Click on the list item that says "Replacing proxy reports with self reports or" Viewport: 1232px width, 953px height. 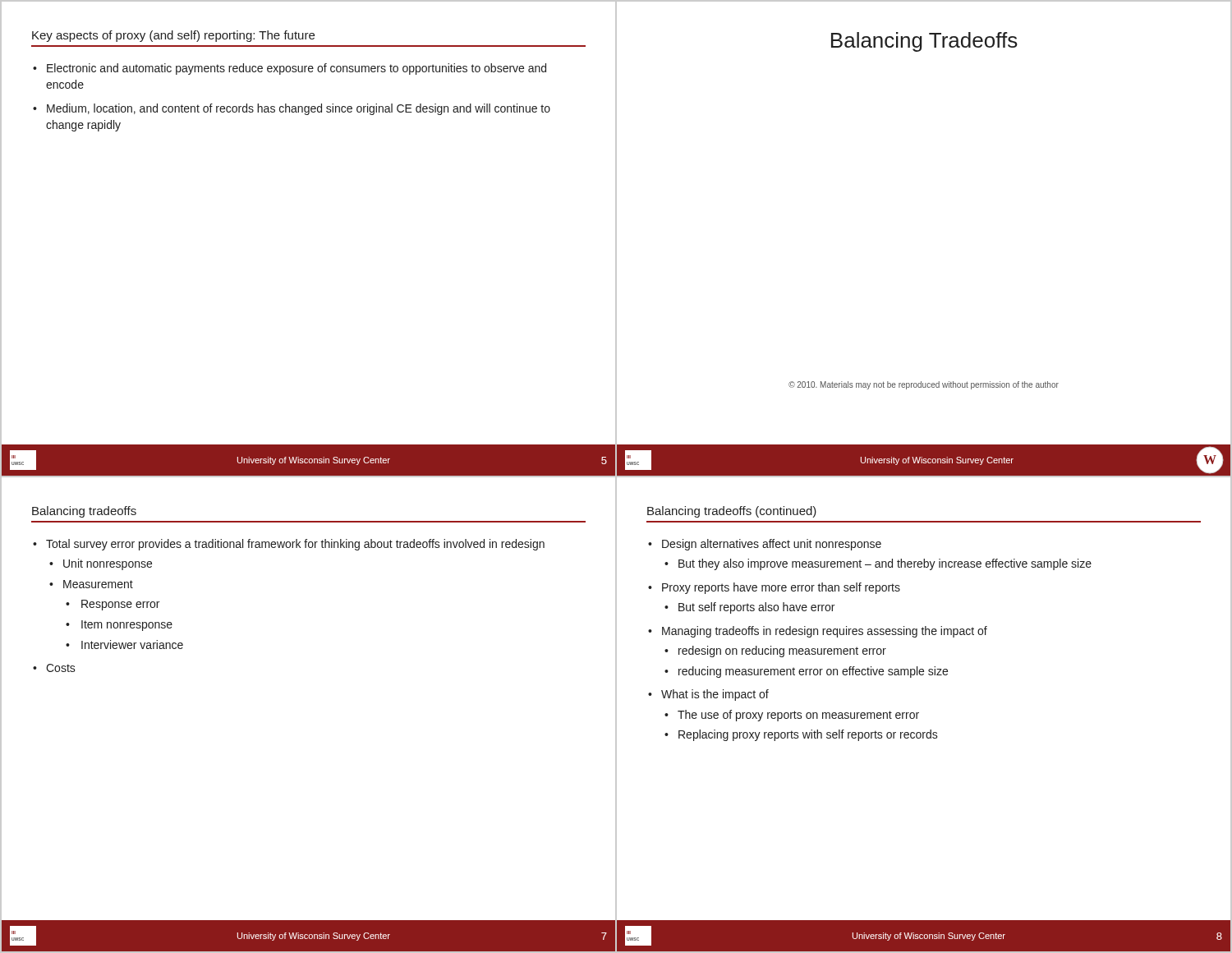click(808, 735)
